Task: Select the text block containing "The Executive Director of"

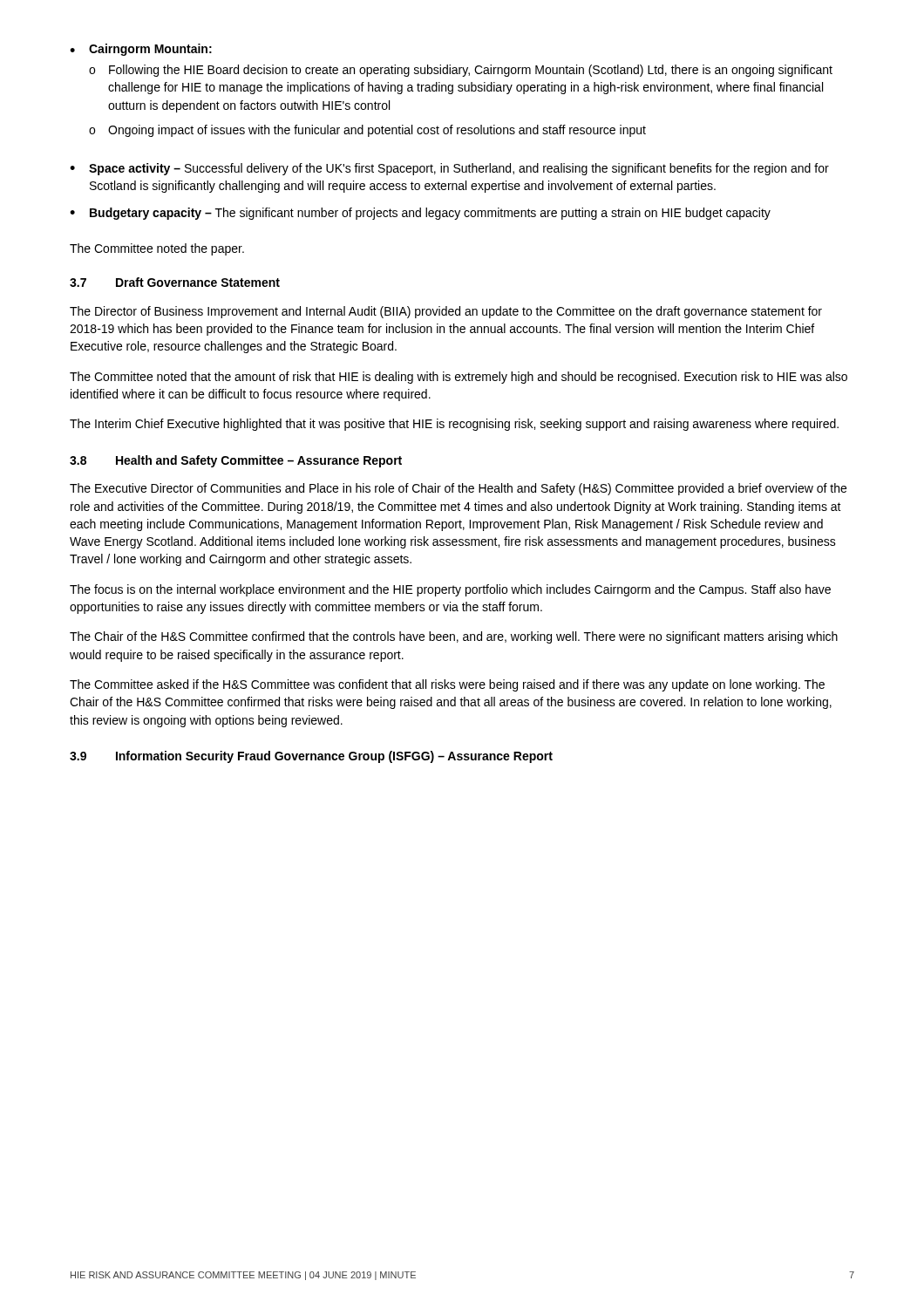Action: tap(458, 524)
